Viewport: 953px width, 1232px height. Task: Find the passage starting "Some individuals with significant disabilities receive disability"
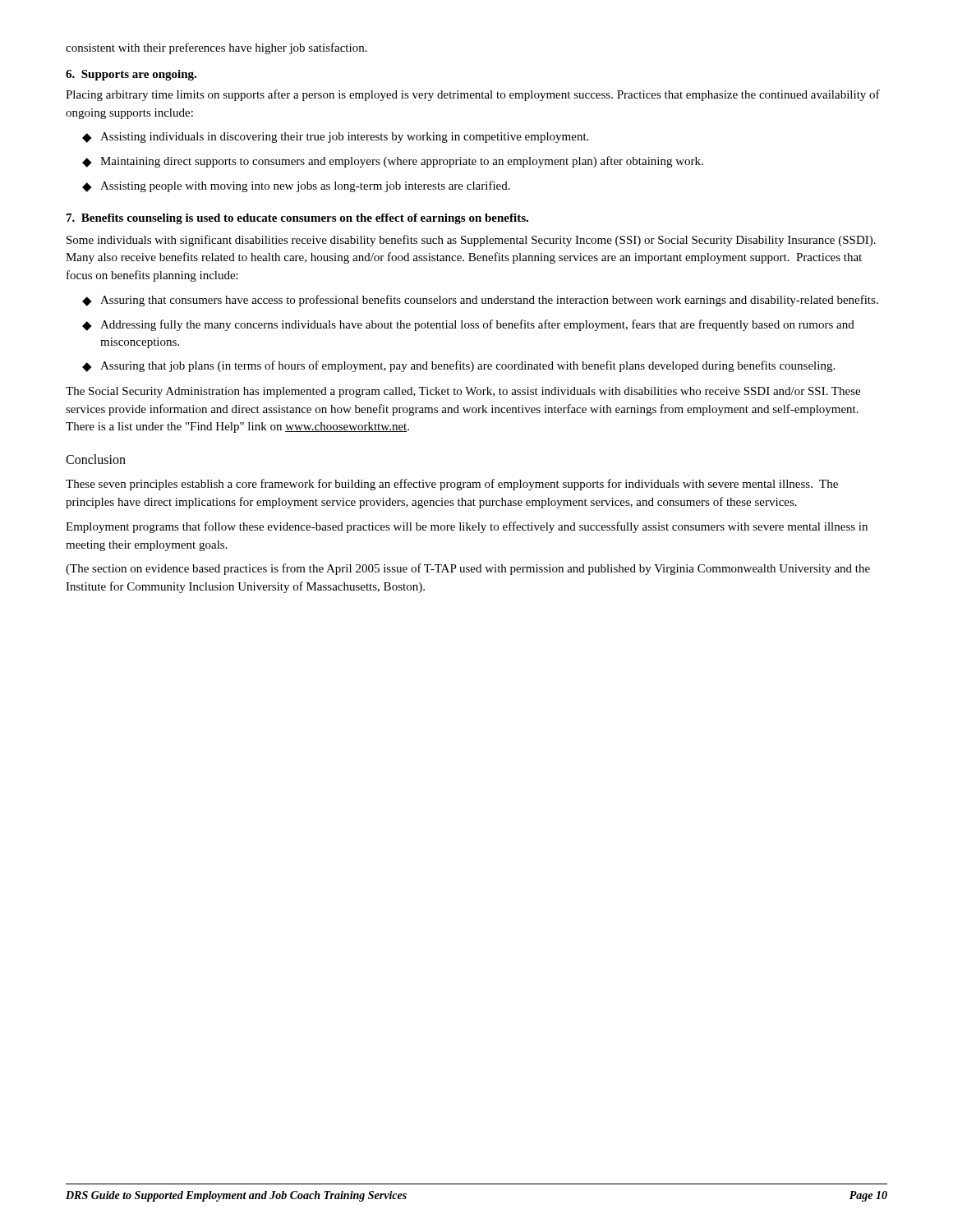pos(471,257)
